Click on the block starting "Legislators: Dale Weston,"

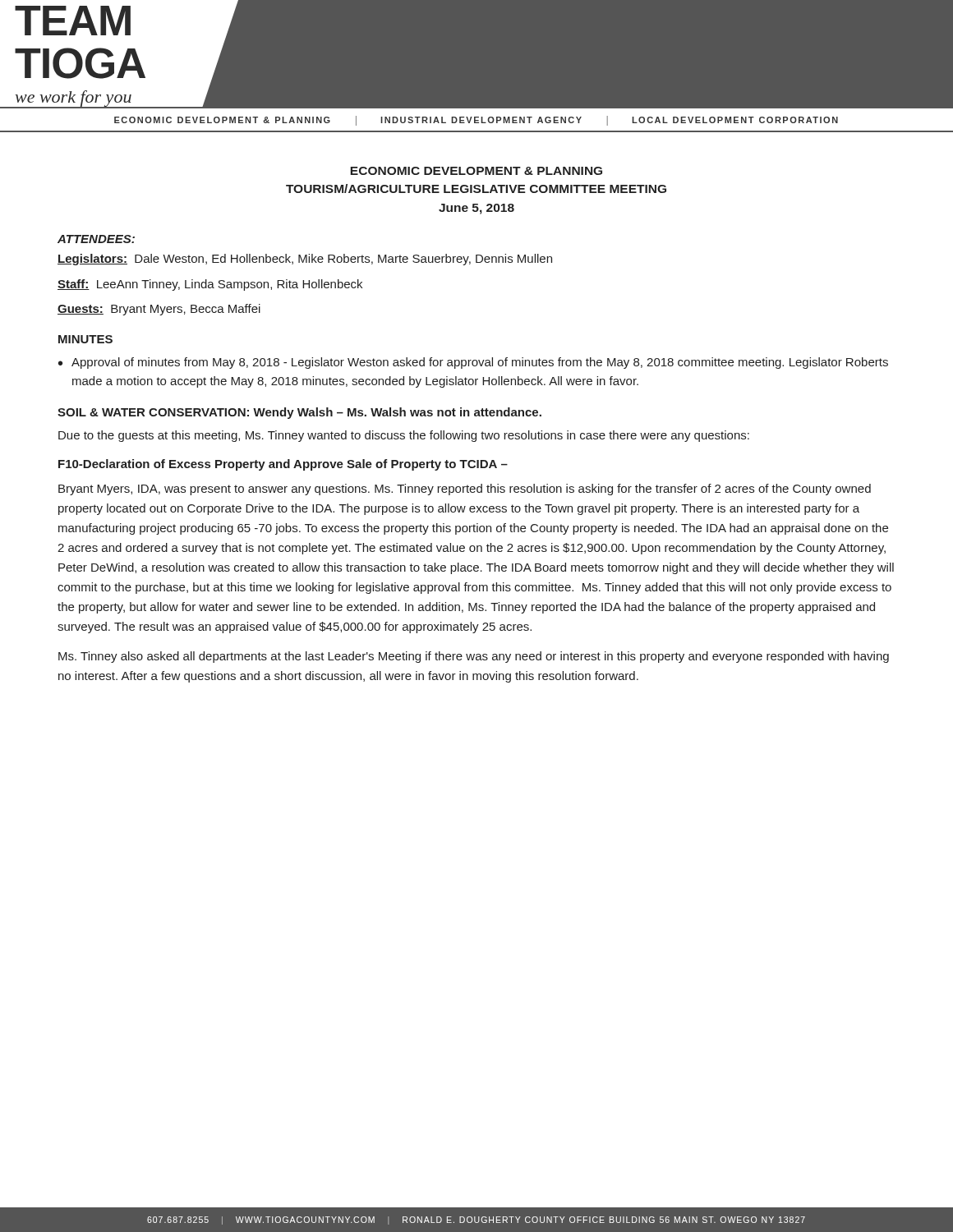coord(305,259)
